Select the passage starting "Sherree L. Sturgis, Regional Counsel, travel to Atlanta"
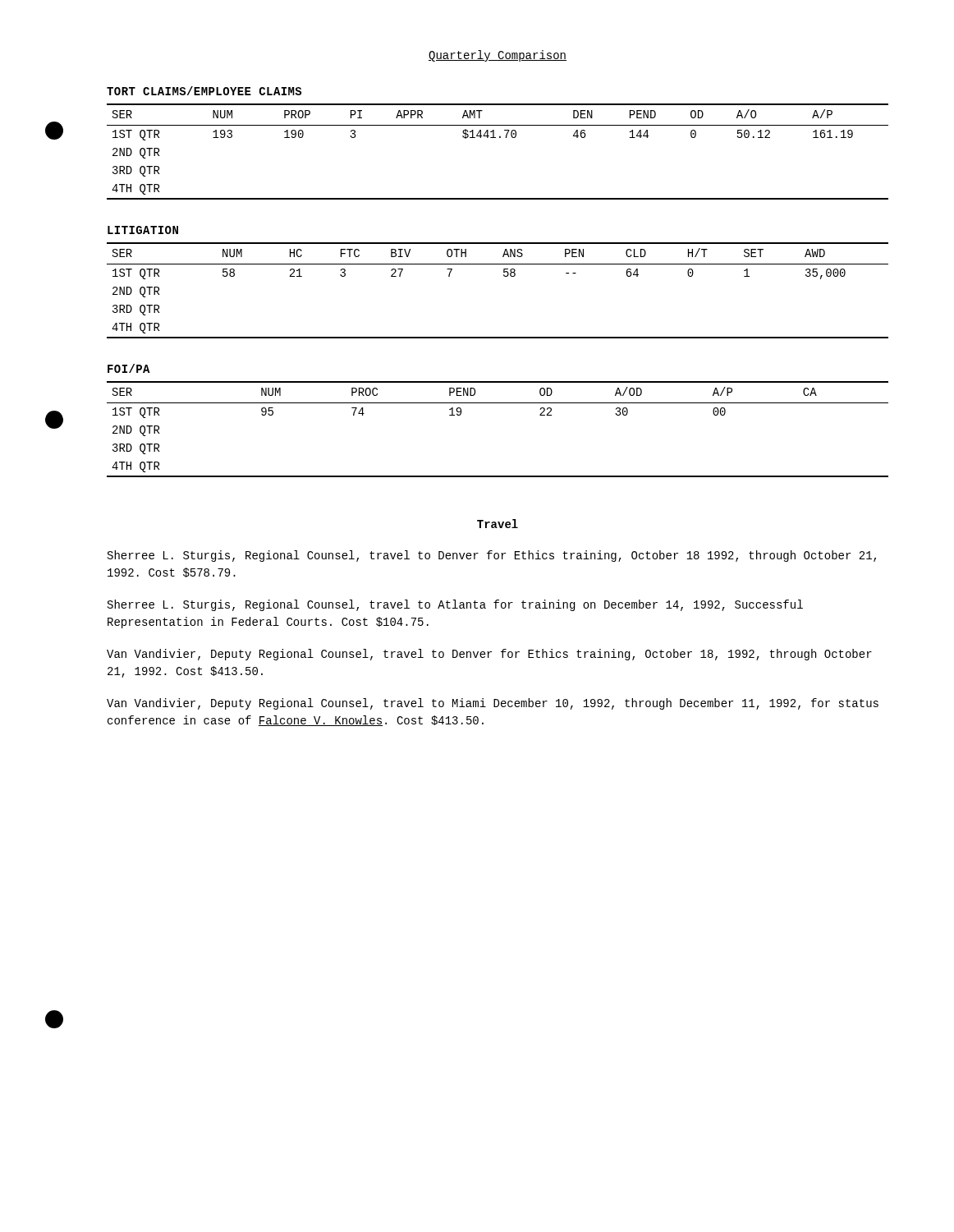The image size is (954, 1232). tap(455, 614)
